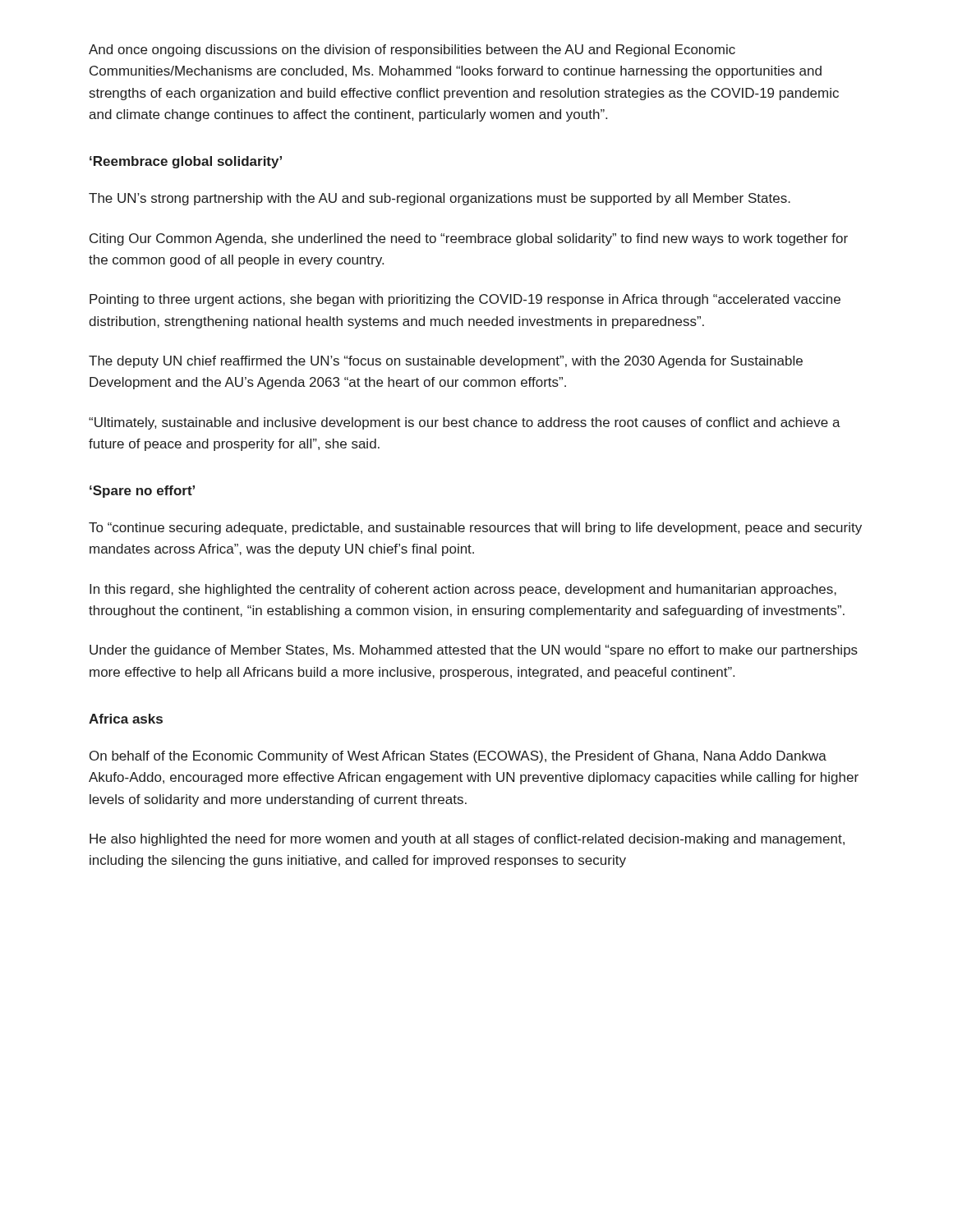The image size is (953, 1232).
Task: Find the section header with the text "‘Spare no effort’"
Action: 142,491
